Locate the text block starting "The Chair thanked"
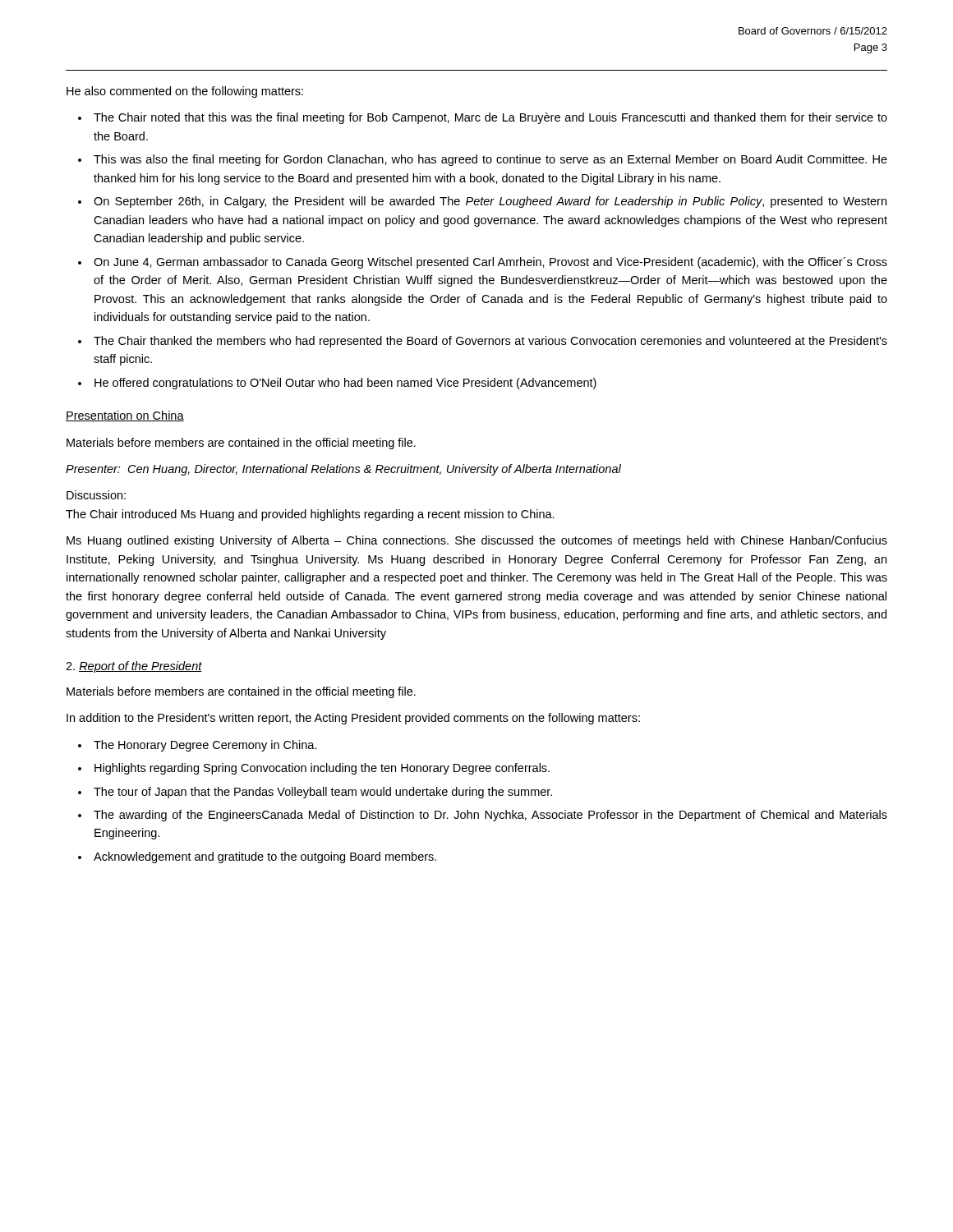 pyautogui.click(x=490, y=350)
